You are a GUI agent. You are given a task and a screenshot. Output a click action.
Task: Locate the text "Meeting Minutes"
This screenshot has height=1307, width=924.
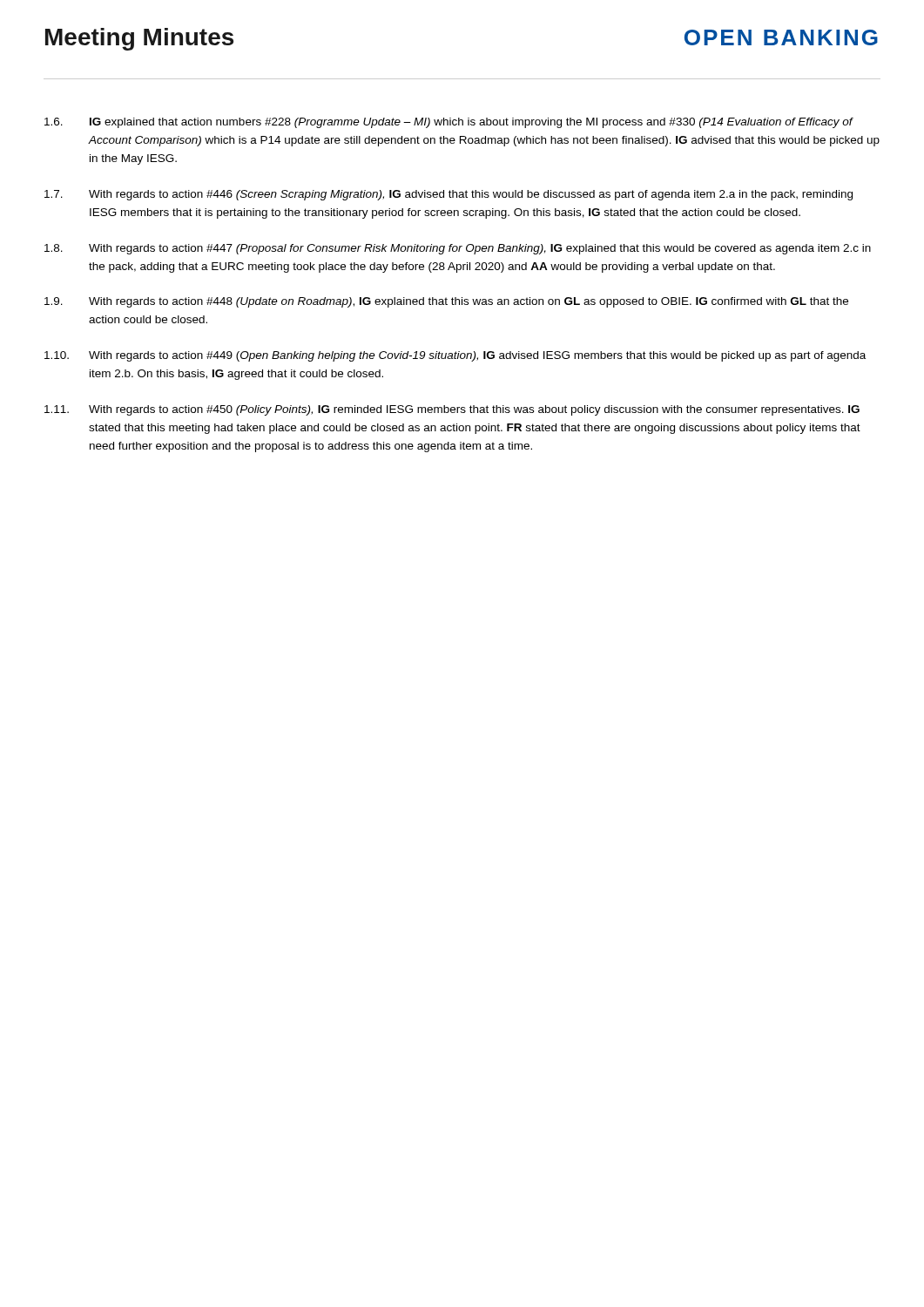139,38
